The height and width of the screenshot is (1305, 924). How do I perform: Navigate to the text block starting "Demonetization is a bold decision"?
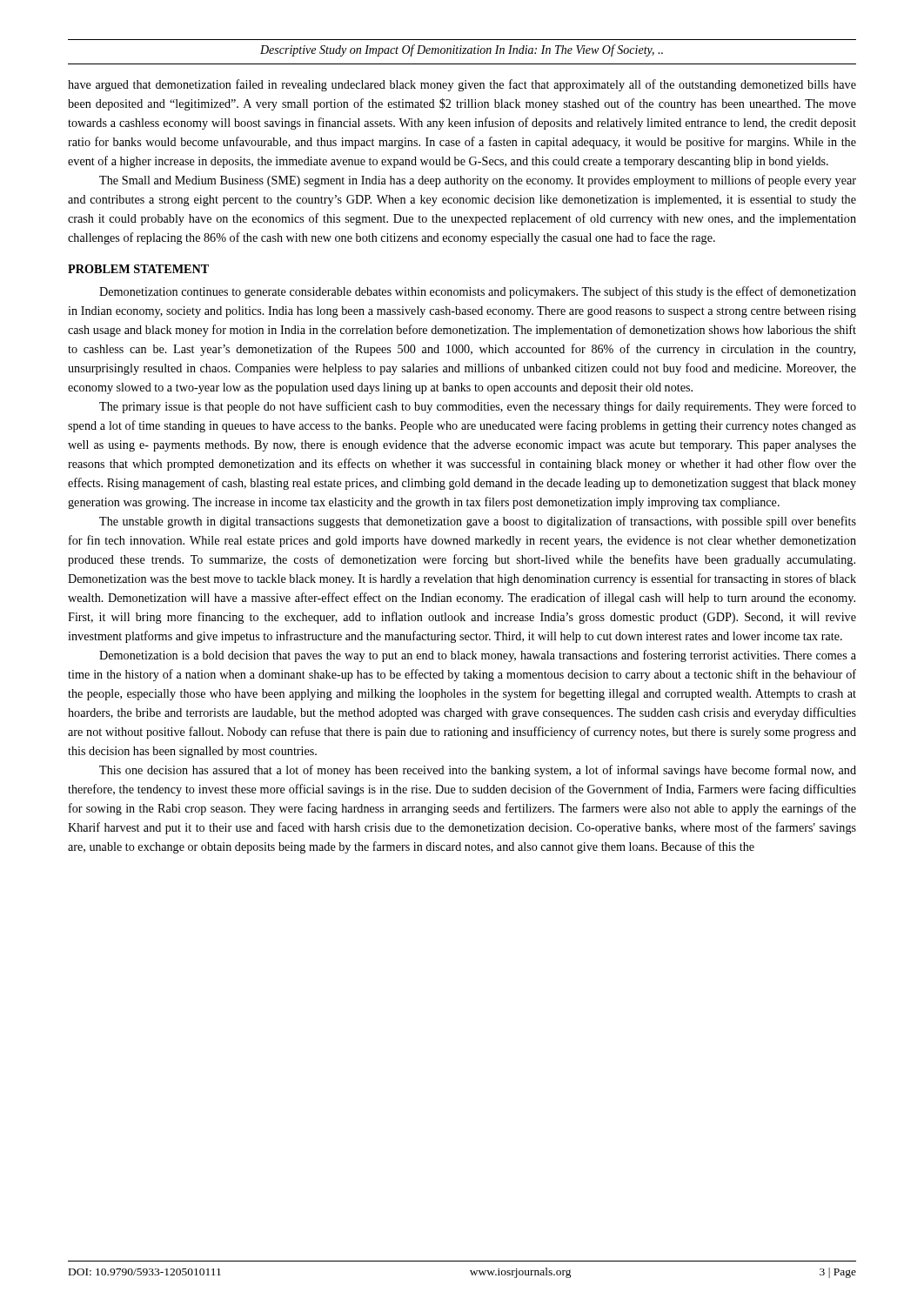(462, 703)
